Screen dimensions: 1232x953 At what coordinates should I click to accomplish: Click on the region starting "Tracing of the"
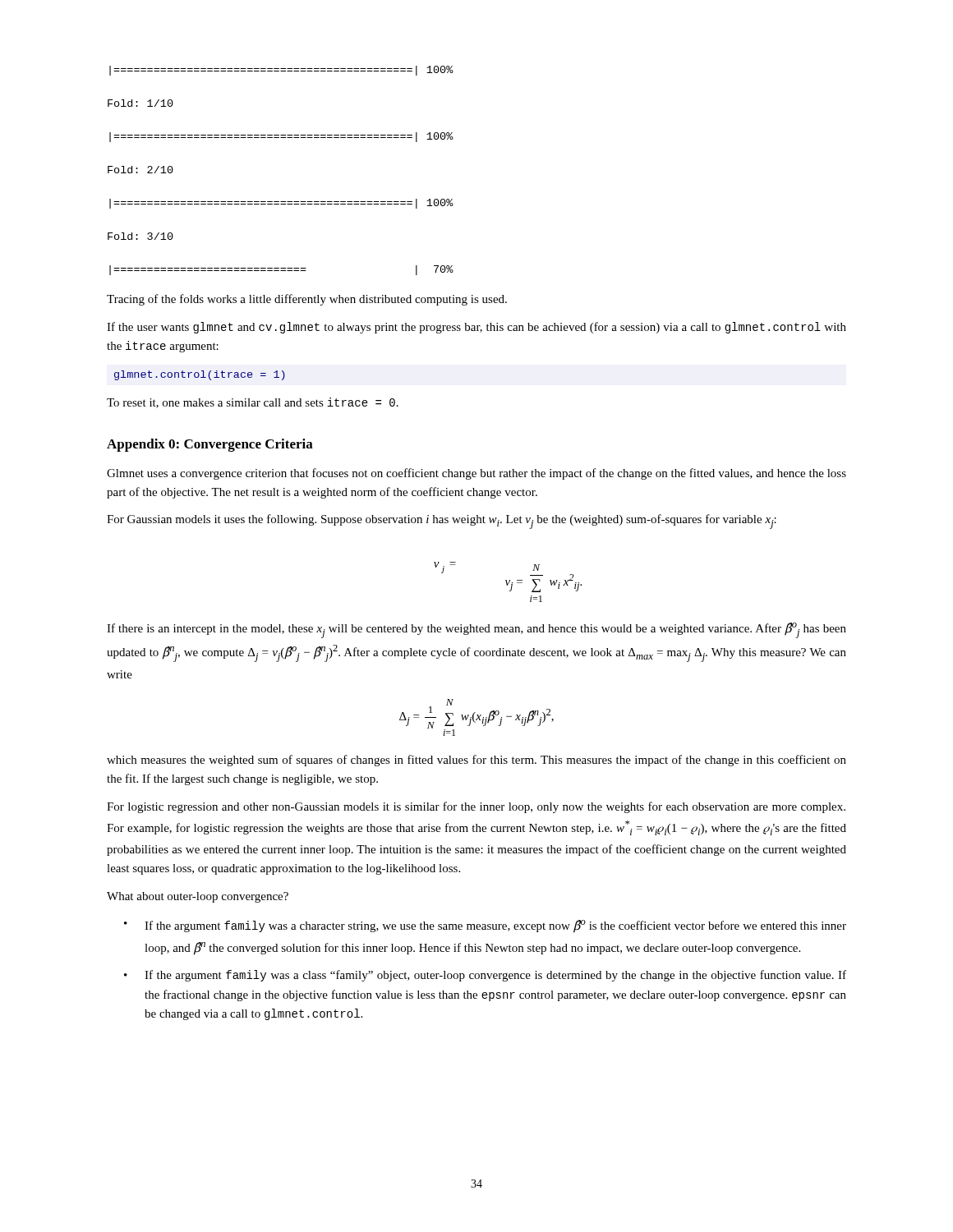point(476,300)
